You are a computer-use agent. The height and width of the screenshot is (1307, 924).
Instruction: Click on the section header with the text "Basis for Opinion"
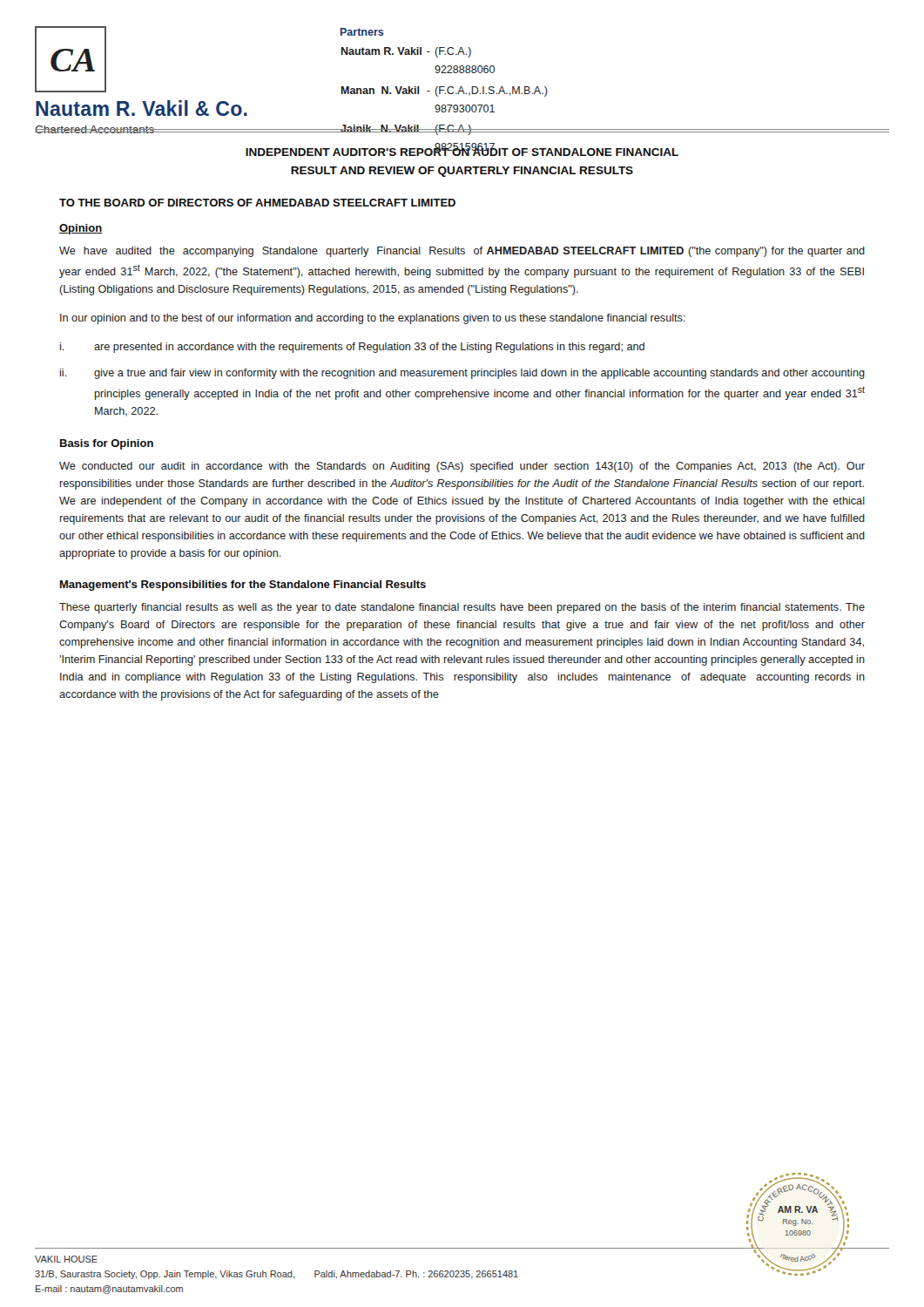[x=106, y=443]
